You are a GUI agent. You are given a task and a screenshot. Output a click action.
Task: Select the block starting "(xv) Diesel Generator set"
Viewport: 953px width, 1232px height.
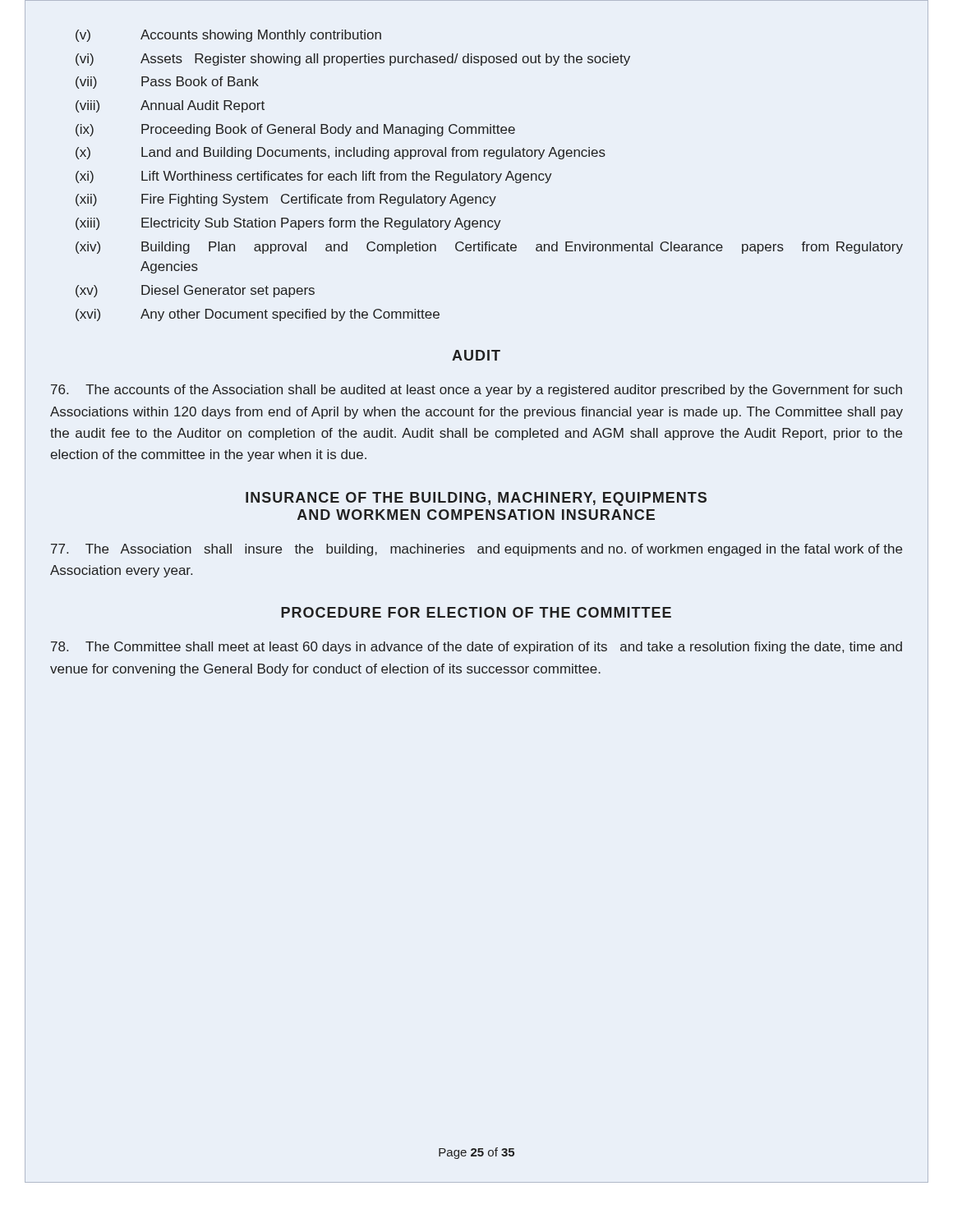[195, 291]
